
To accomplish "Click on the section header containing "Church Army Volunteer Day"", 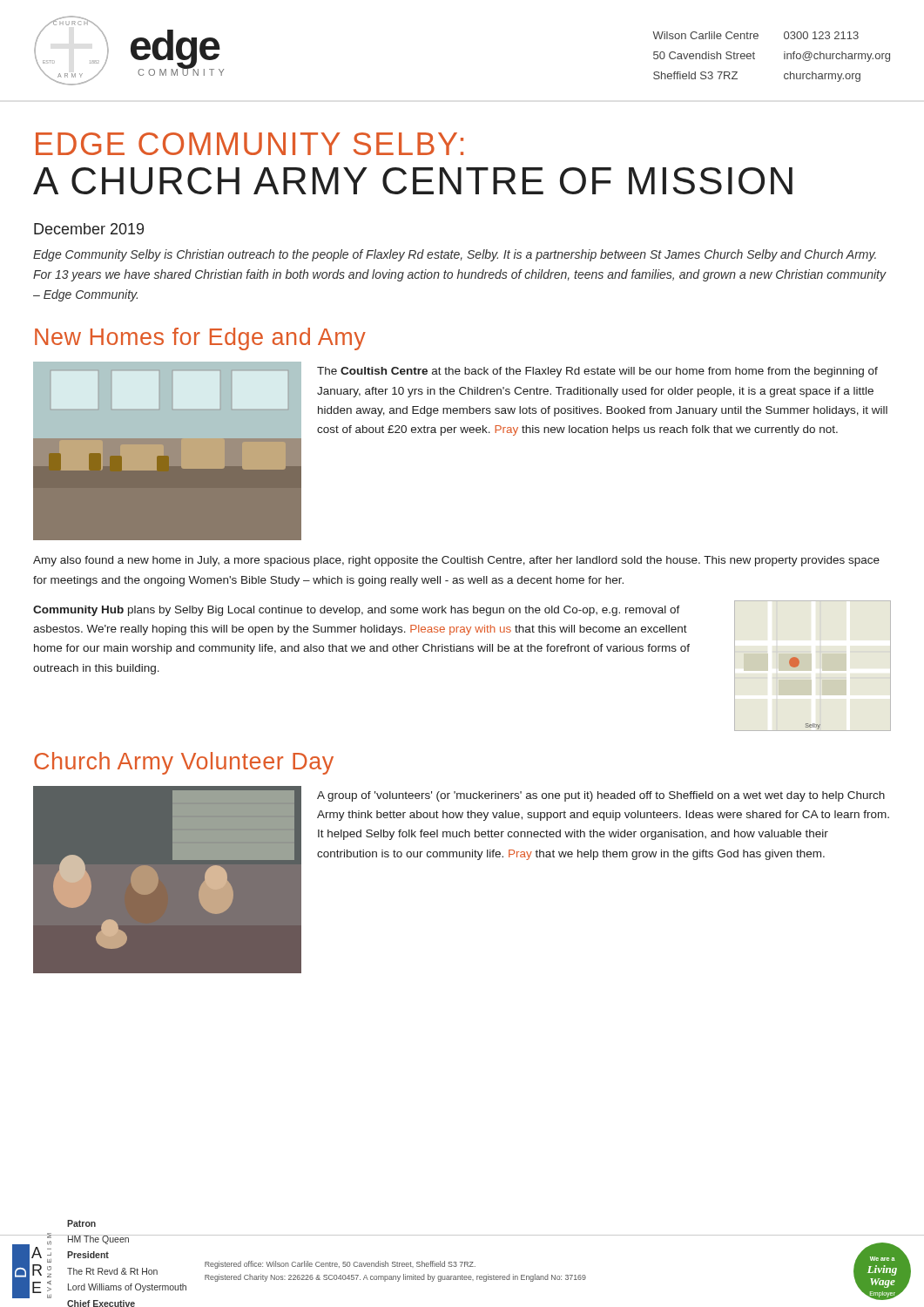I will pos(184,761).
